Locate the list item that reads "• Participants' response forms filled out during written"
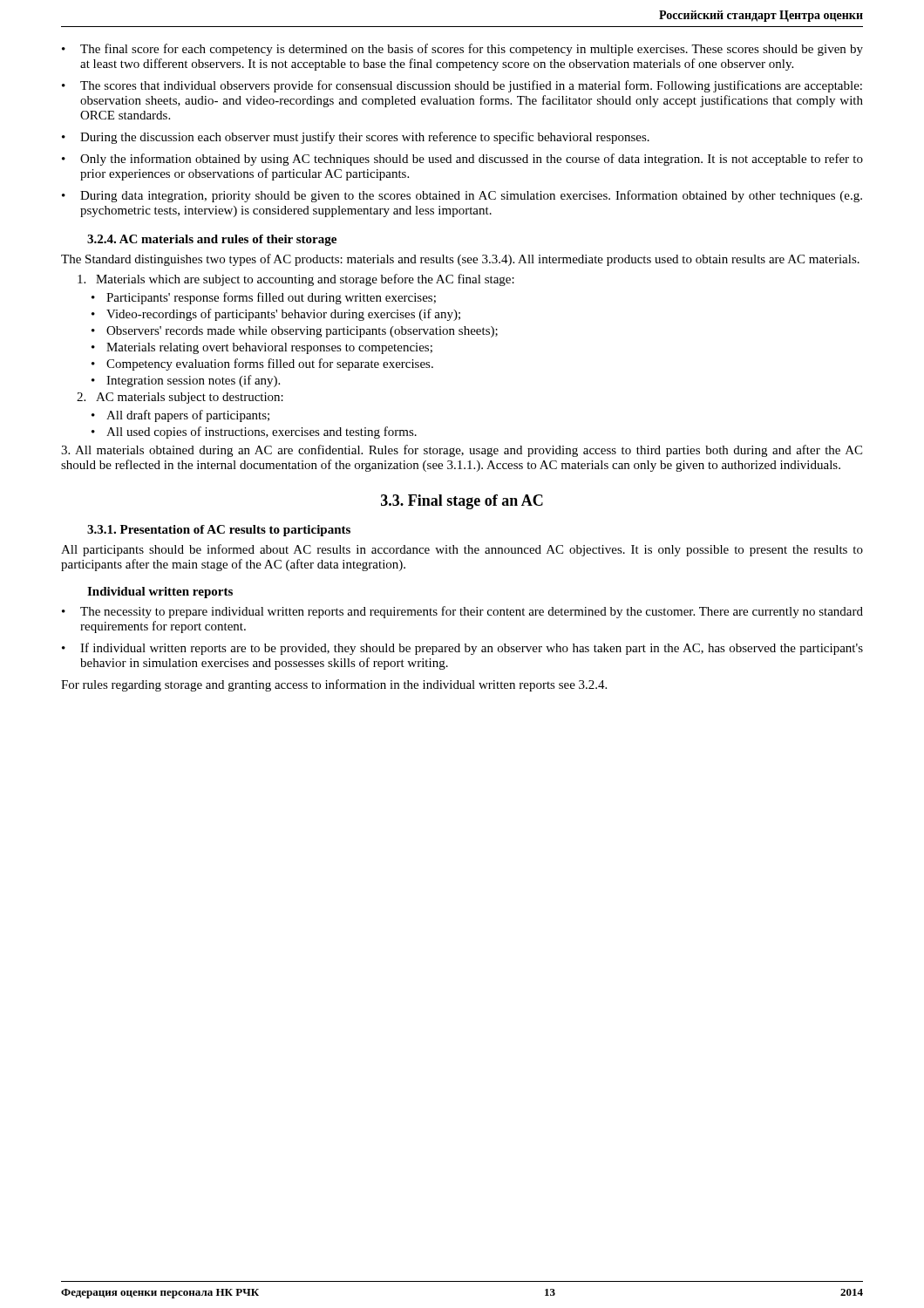Viewport: 924px width, 1308px height. click(264, 298)
